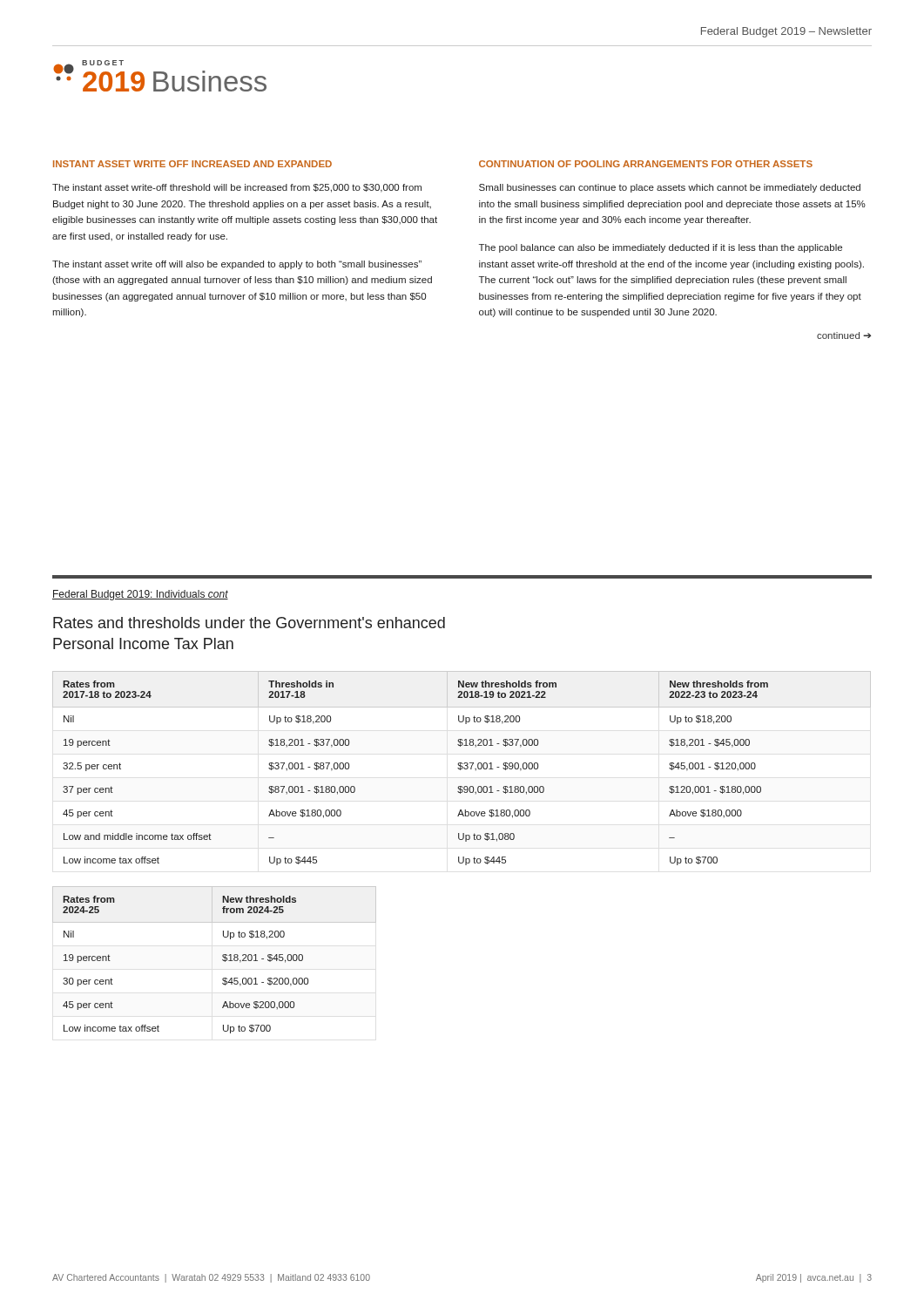Where is the passage that starts "Small businesses can"?
The width and height of the screenshot is (924, 1307).
click(672, 204)
